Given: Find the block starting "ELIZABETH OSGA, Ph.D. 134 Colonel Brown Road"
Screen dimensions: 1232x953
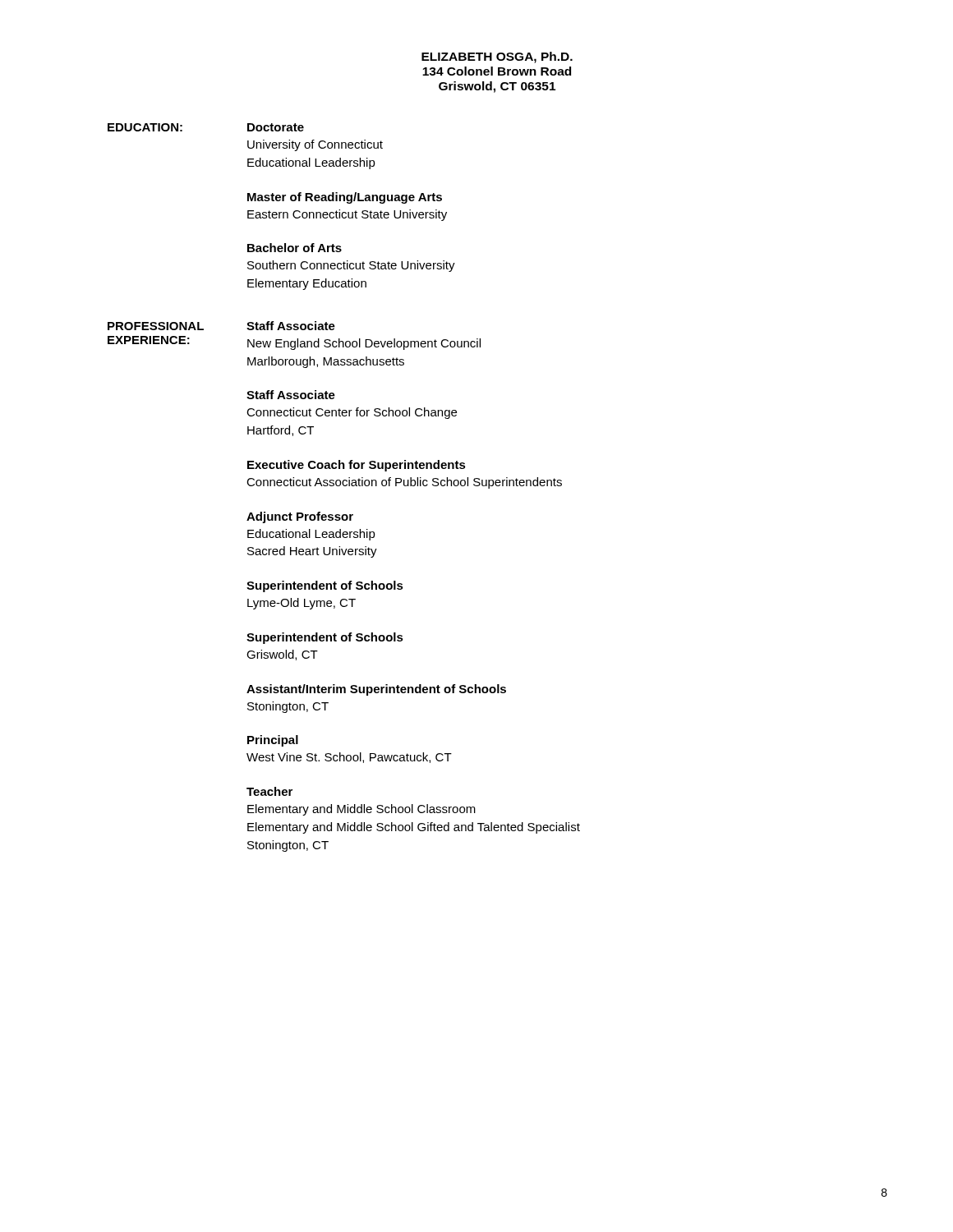Looking at the screenshot, I should 497,71.
